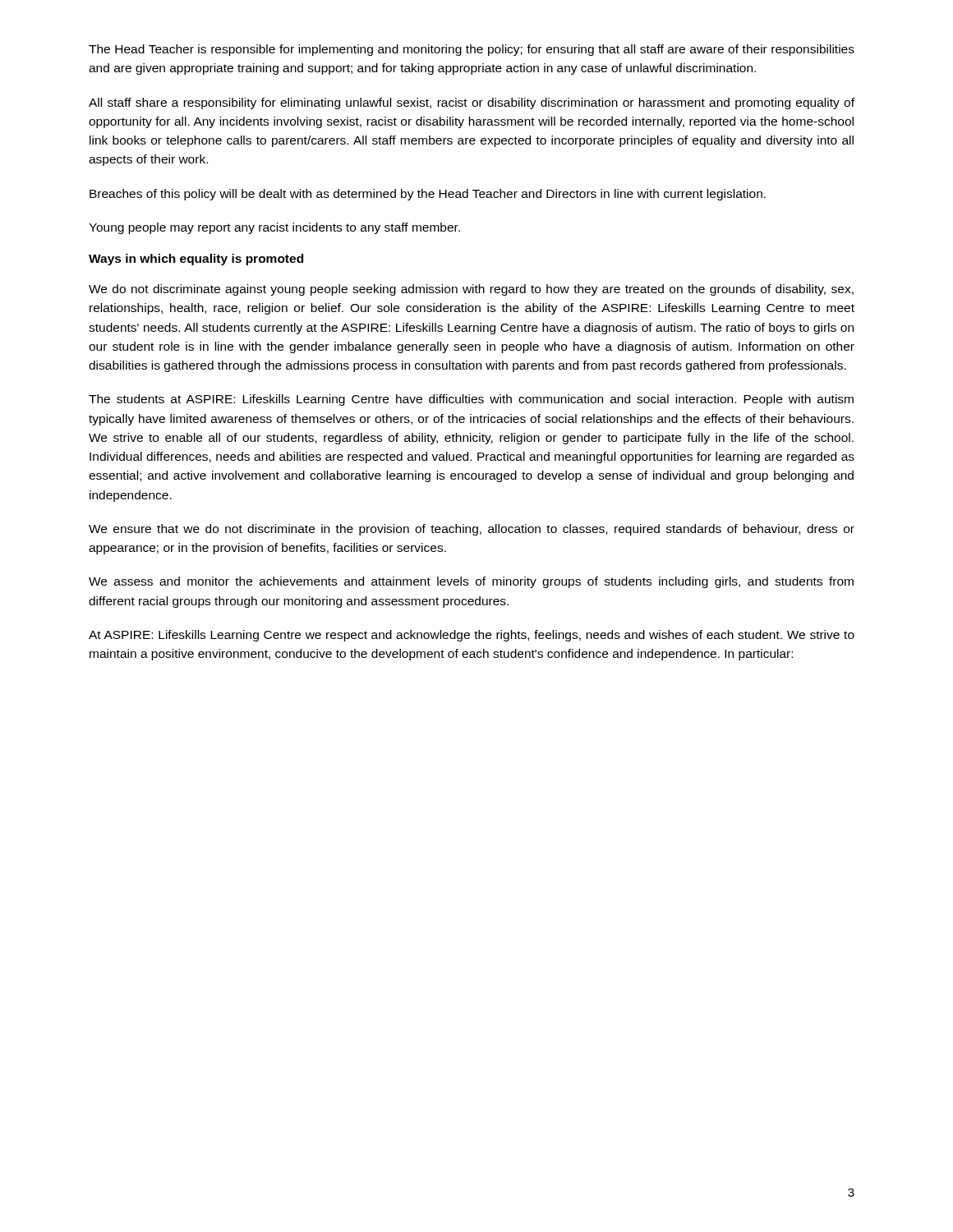Select the passage starting "At ASPIRE: Lifeskills Learning"
The height and width of the screenshot is (1232, 953).
(472, 644)
